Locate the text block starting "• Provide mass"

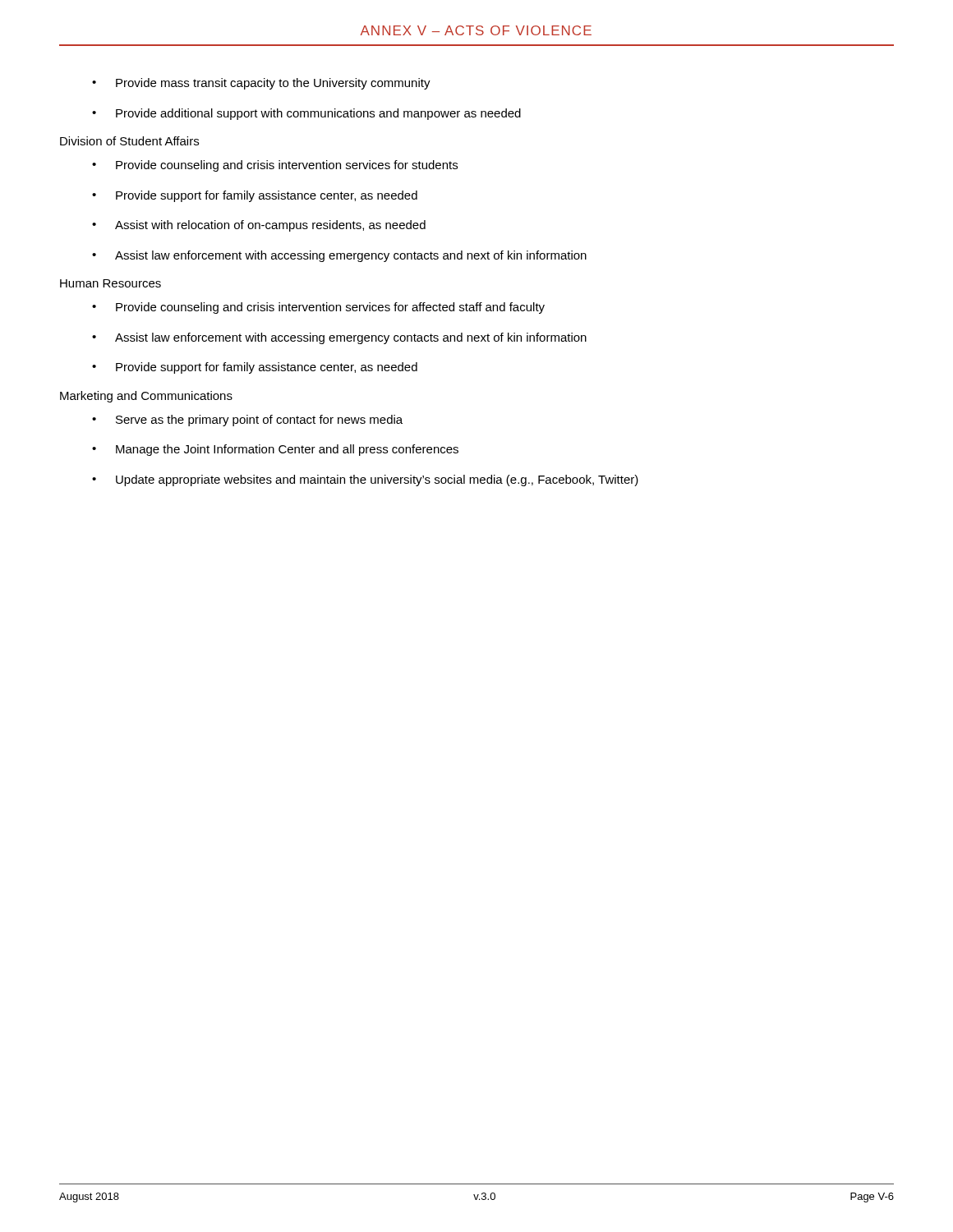(261, 84)
